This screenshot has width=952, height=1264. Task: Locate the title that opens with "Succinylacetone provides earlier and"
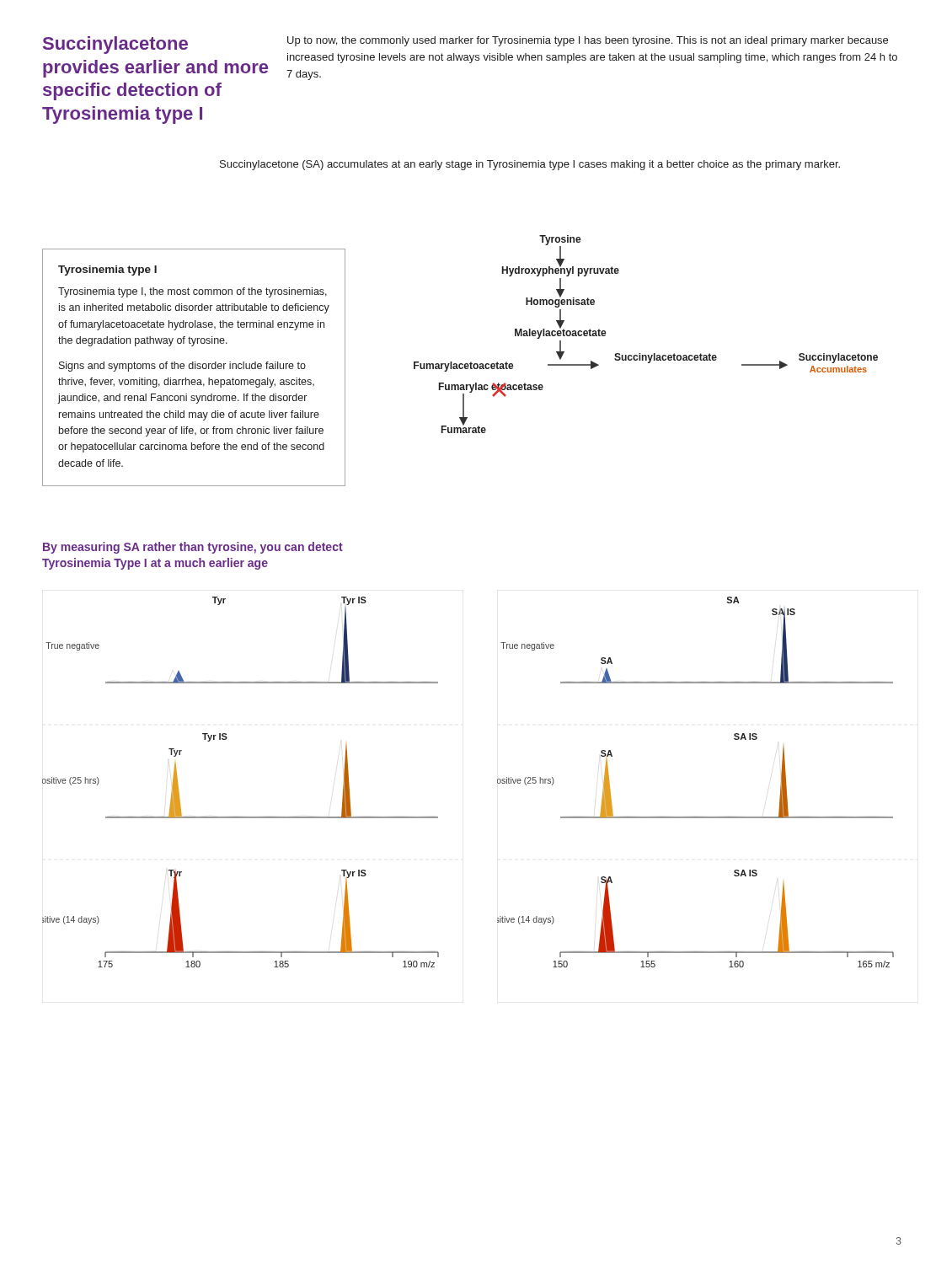[156, 78]
